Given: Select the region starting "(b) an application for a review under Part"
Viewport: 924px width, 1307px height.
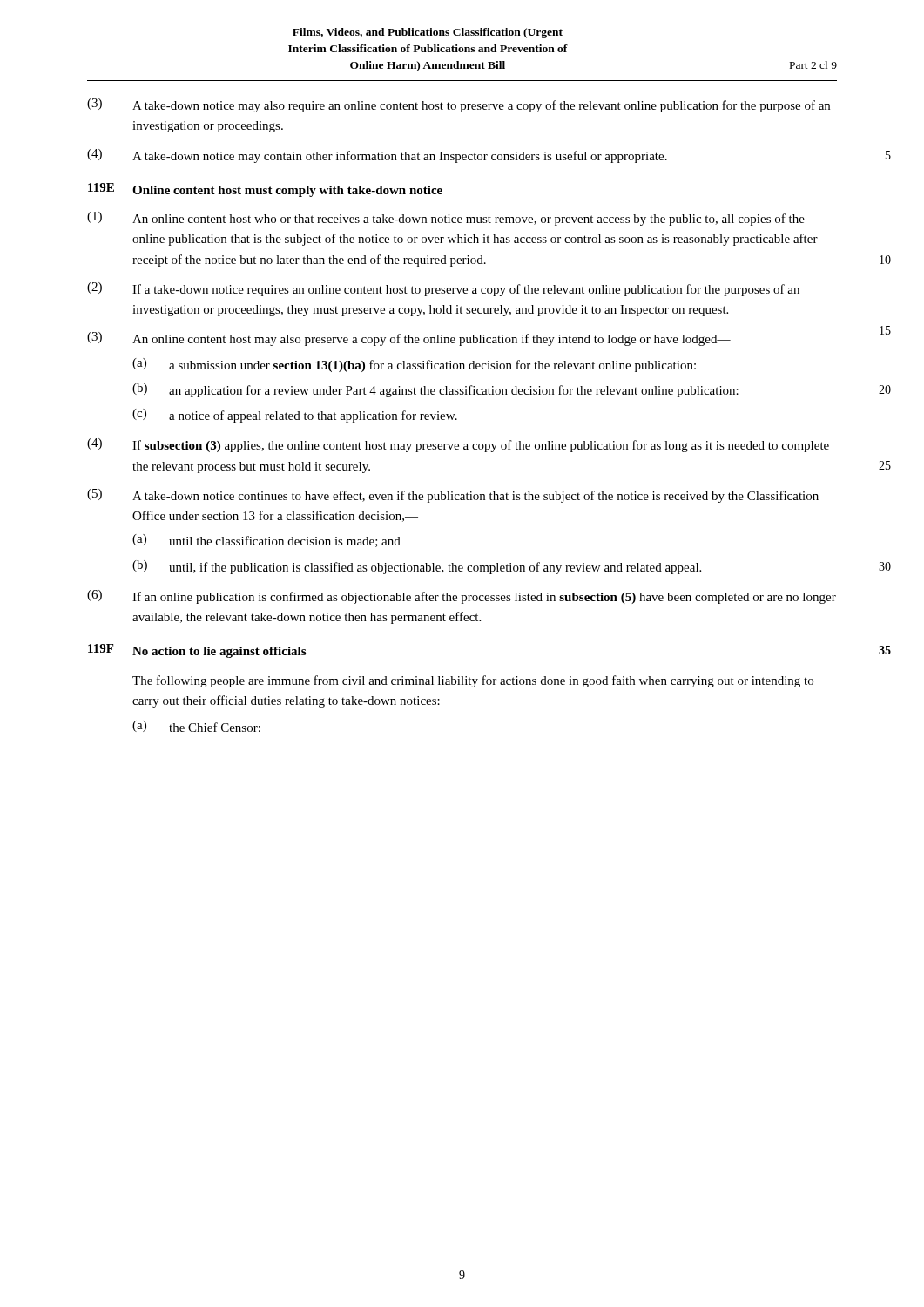Looking at the screenshot, I should coord(485,391).
